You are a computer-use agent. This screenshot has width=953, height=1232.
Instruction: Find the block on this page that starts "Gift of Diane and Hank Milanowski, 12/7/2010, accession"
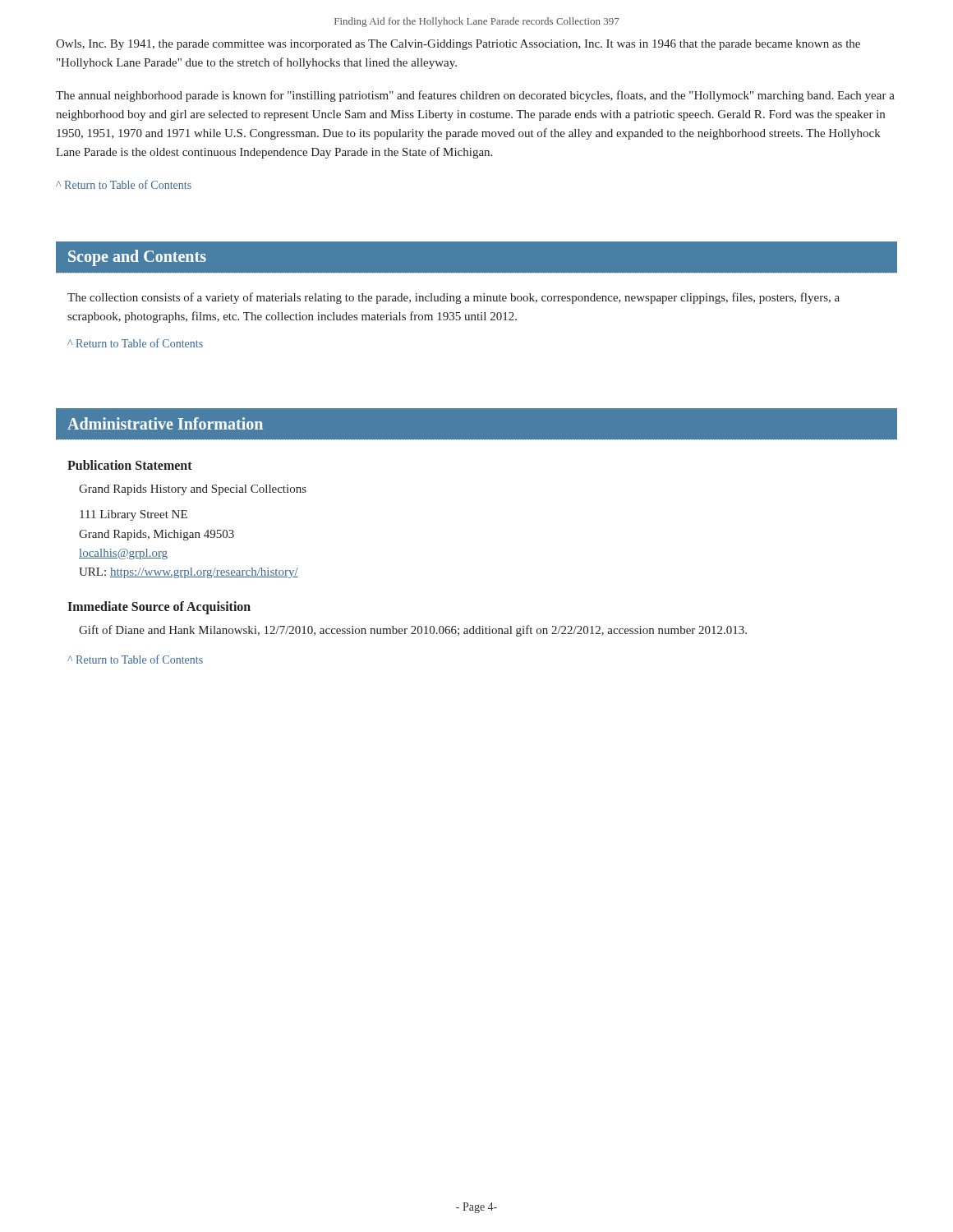click(x=413, y=630)
